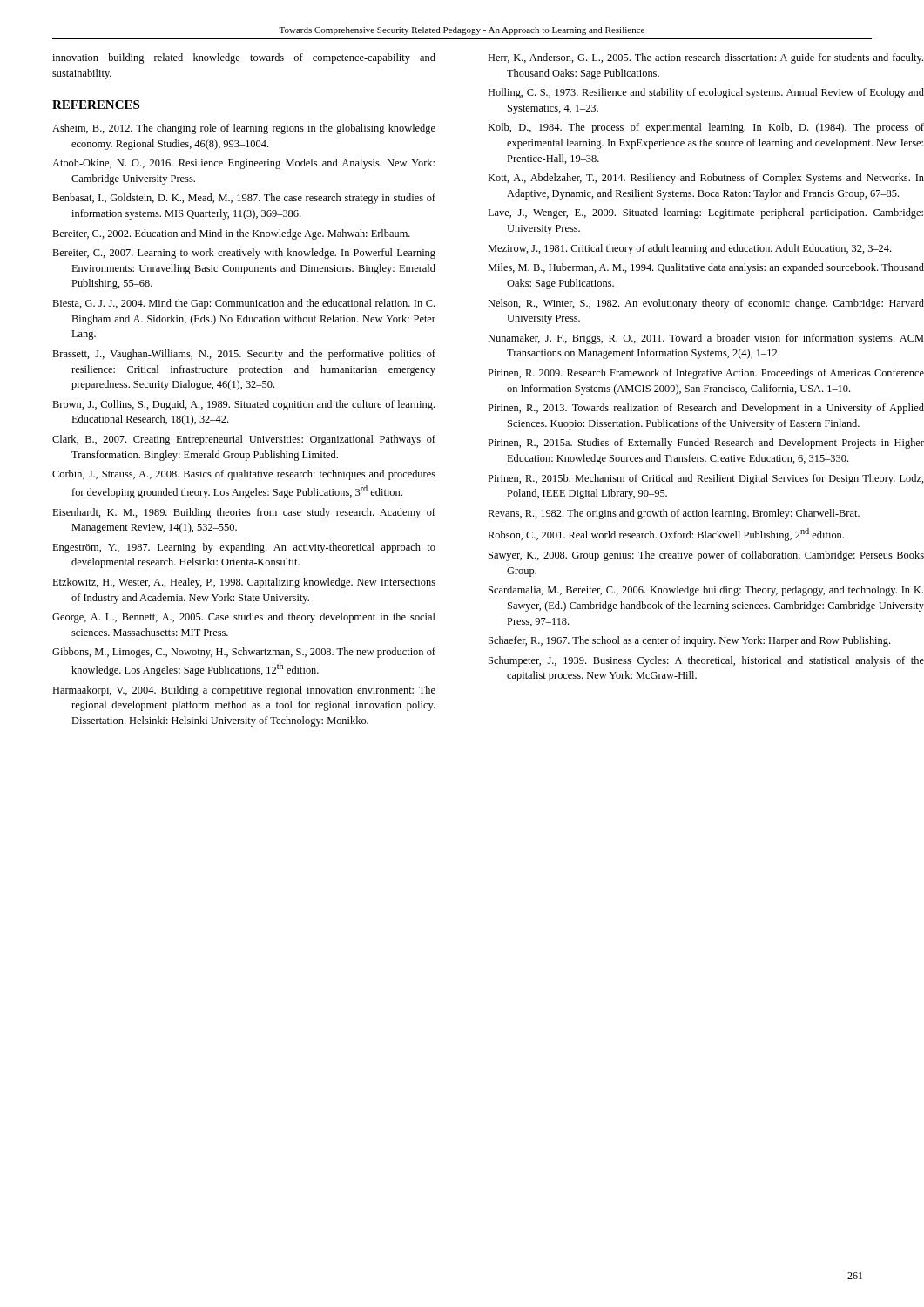Viewport: 924px width, 1307px height.
Task: Click on the element starting "Revans, R., 1982. The origins and growth of"
Action: [674, 513]
